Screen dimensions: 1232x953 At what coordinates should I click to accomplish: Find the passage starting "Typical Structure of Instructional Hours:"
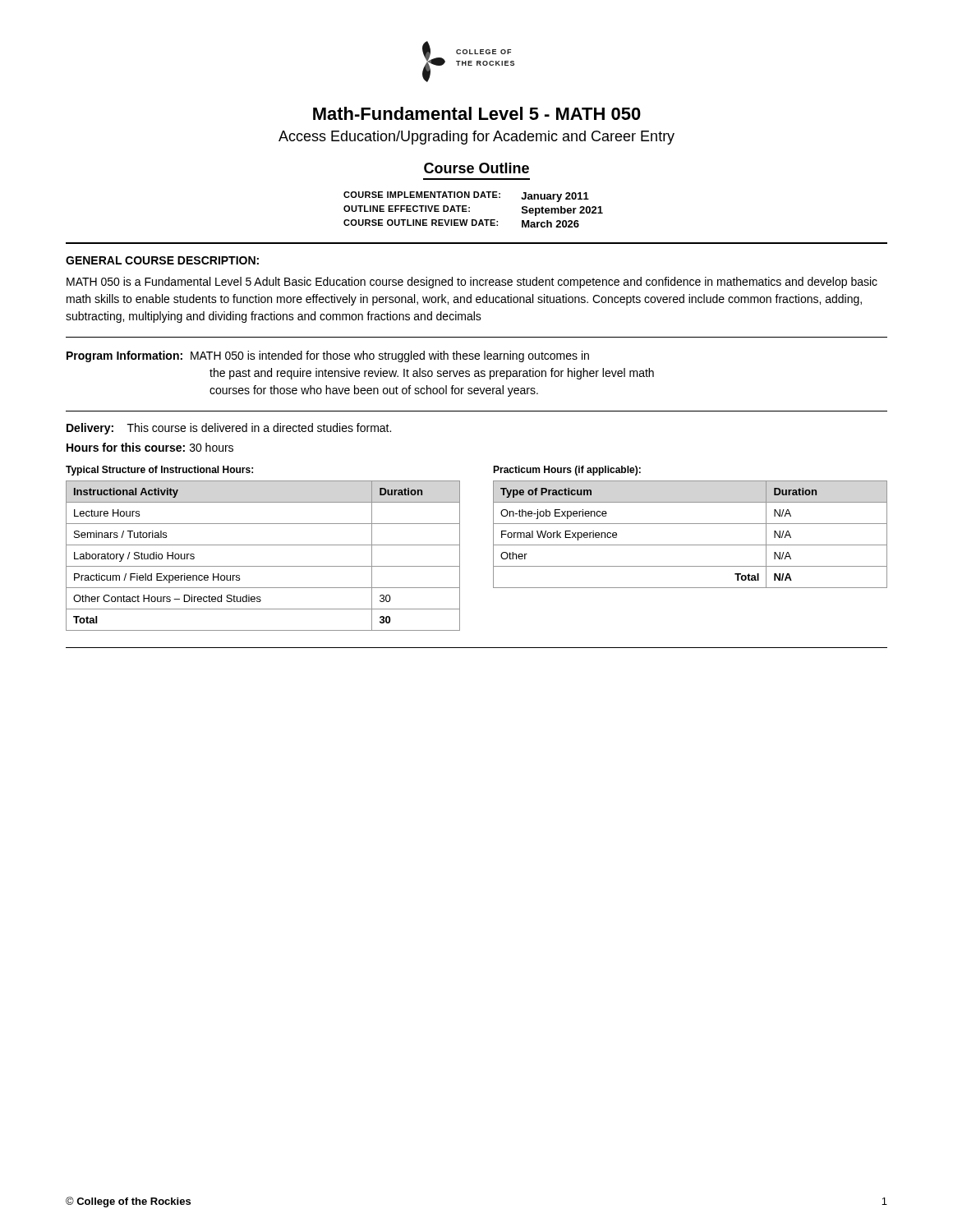click(160, 470)
